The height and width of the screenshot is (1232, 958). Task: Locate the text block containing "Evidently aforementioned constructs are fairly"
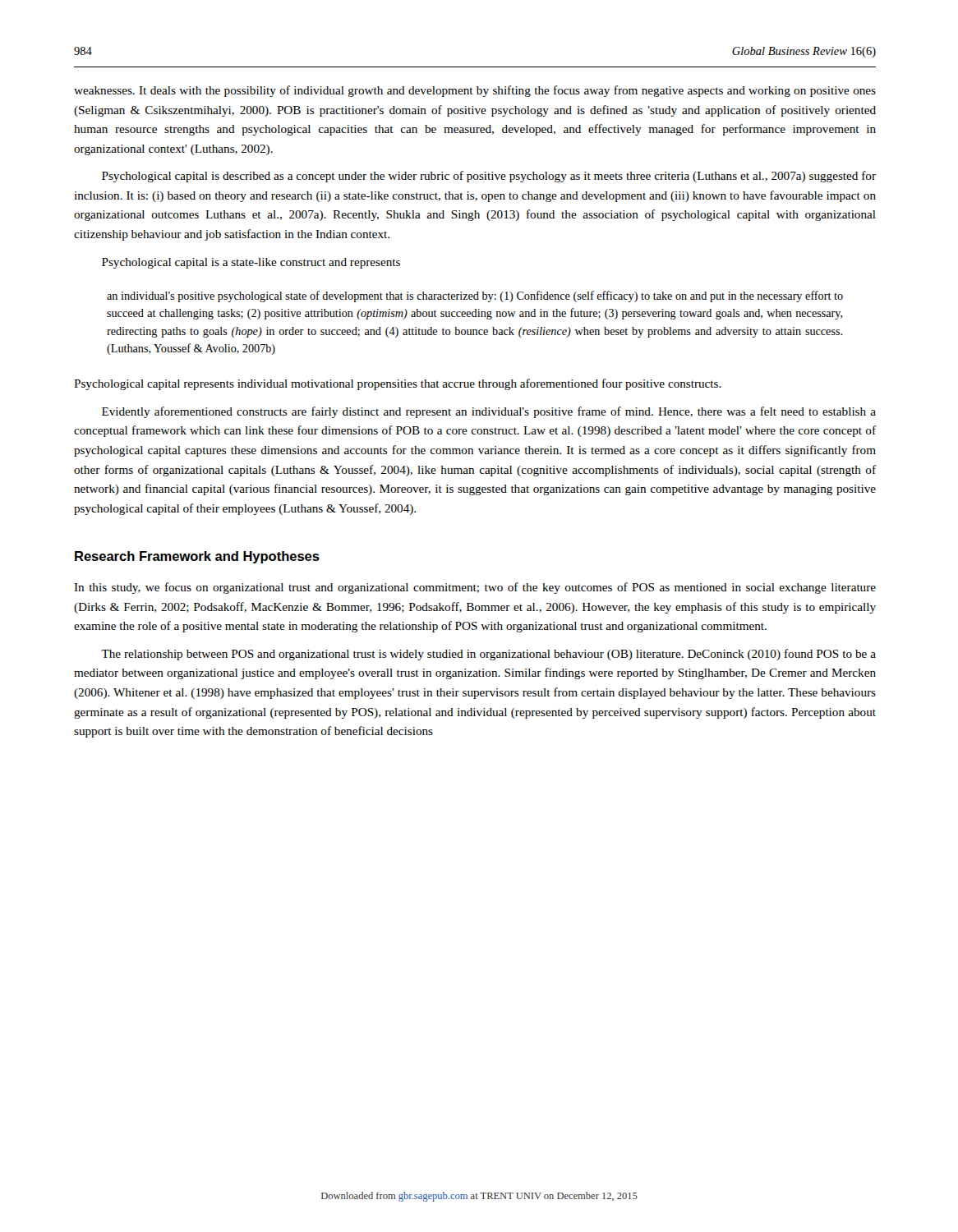(x=475, y=460)
